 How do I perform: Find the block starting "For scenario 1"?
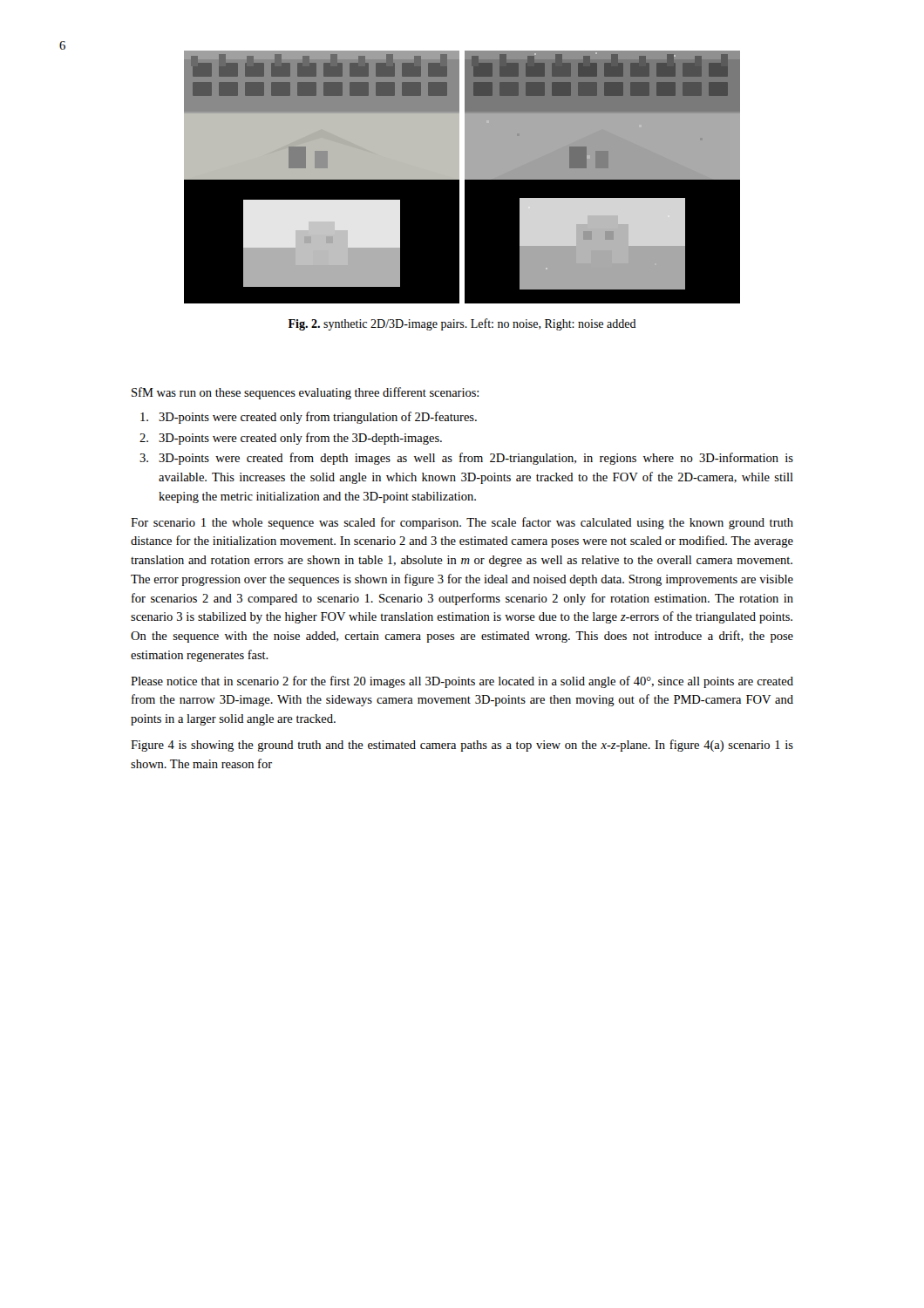(462, 588)
